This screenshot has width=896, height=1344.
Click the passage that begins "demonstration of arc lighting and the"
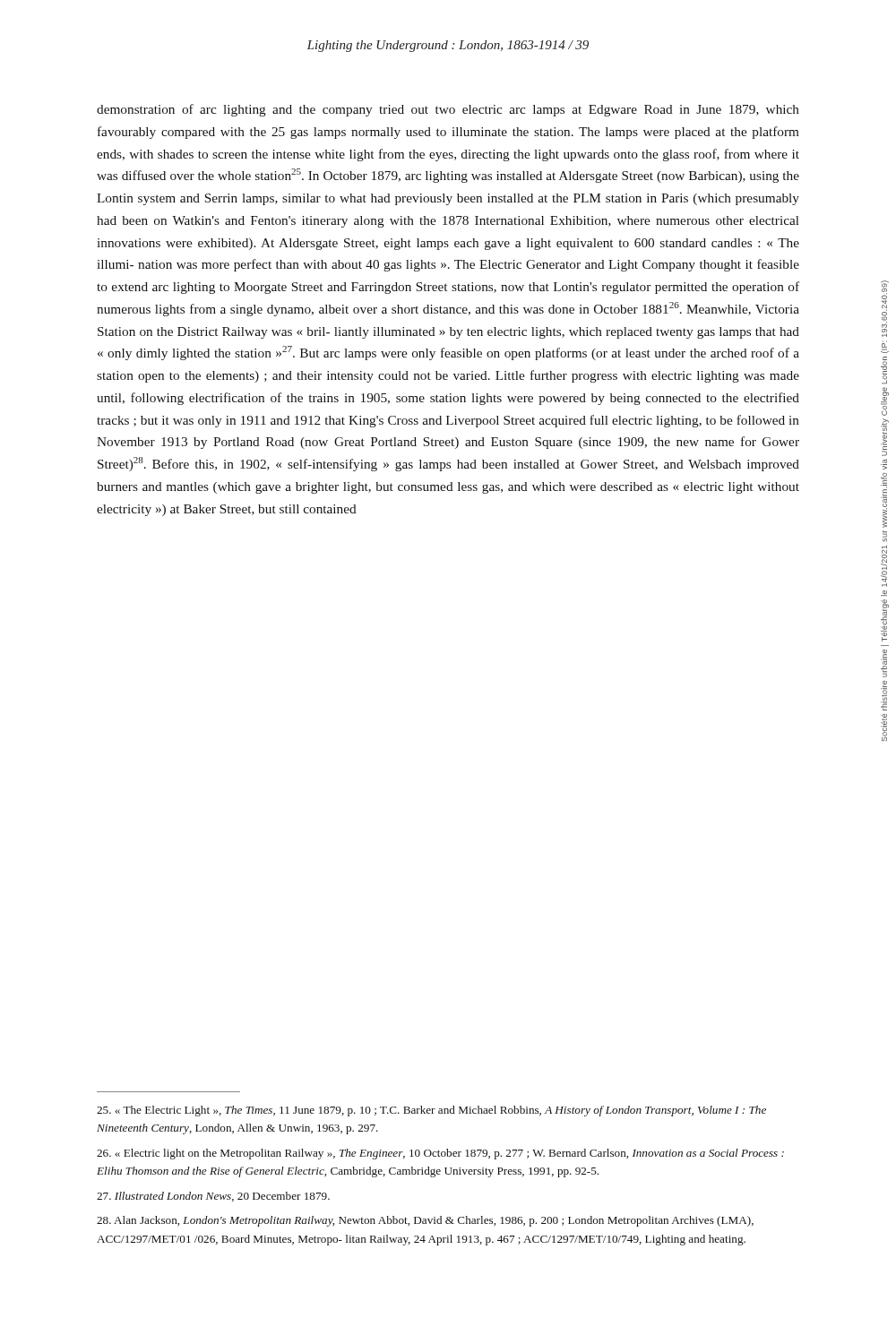coord(448,309)
